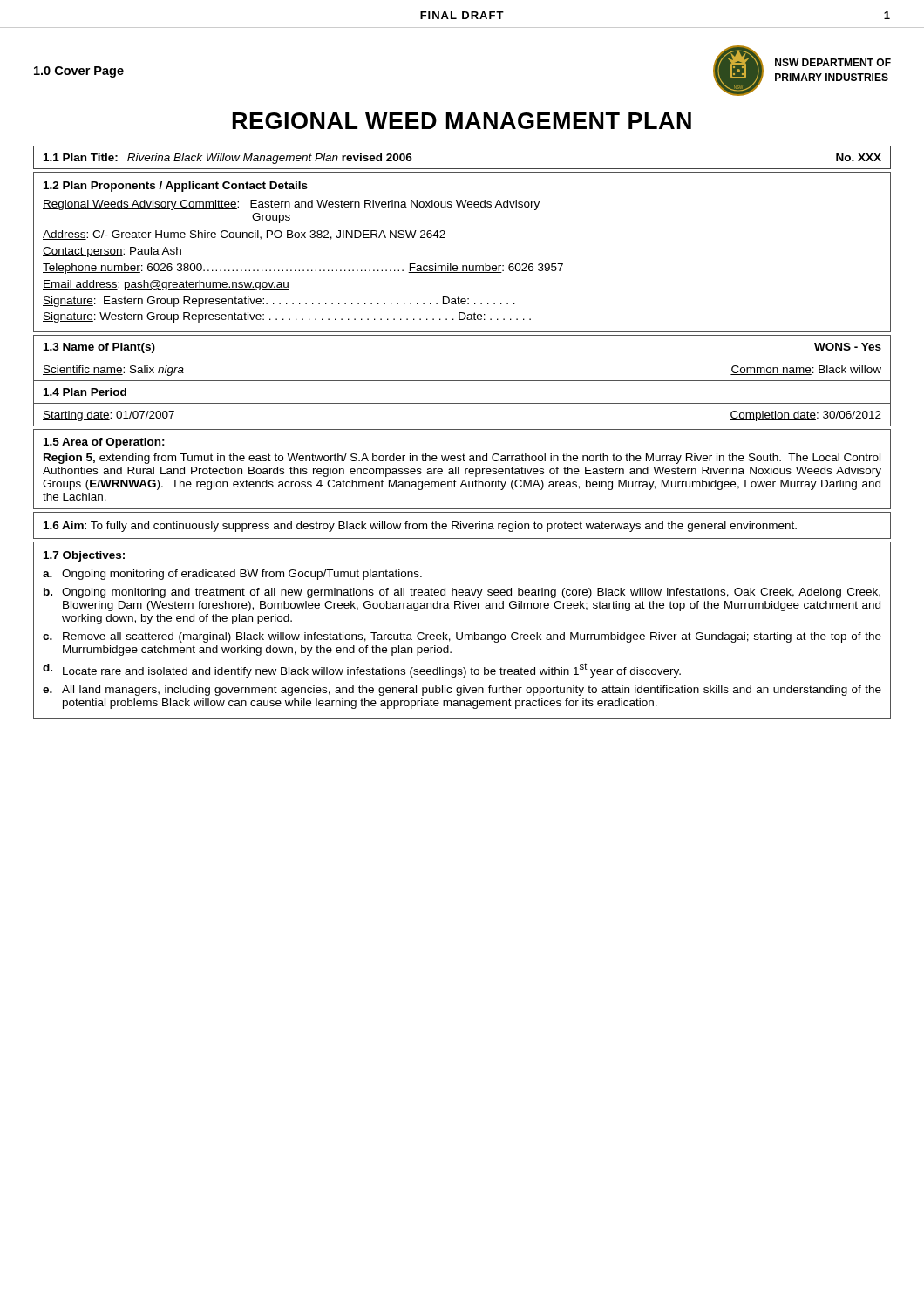Navigate to the text starting "6 Aim: To fully and"
The height and width of the screenshot is (1308, 924).
[x=420, y=525]
